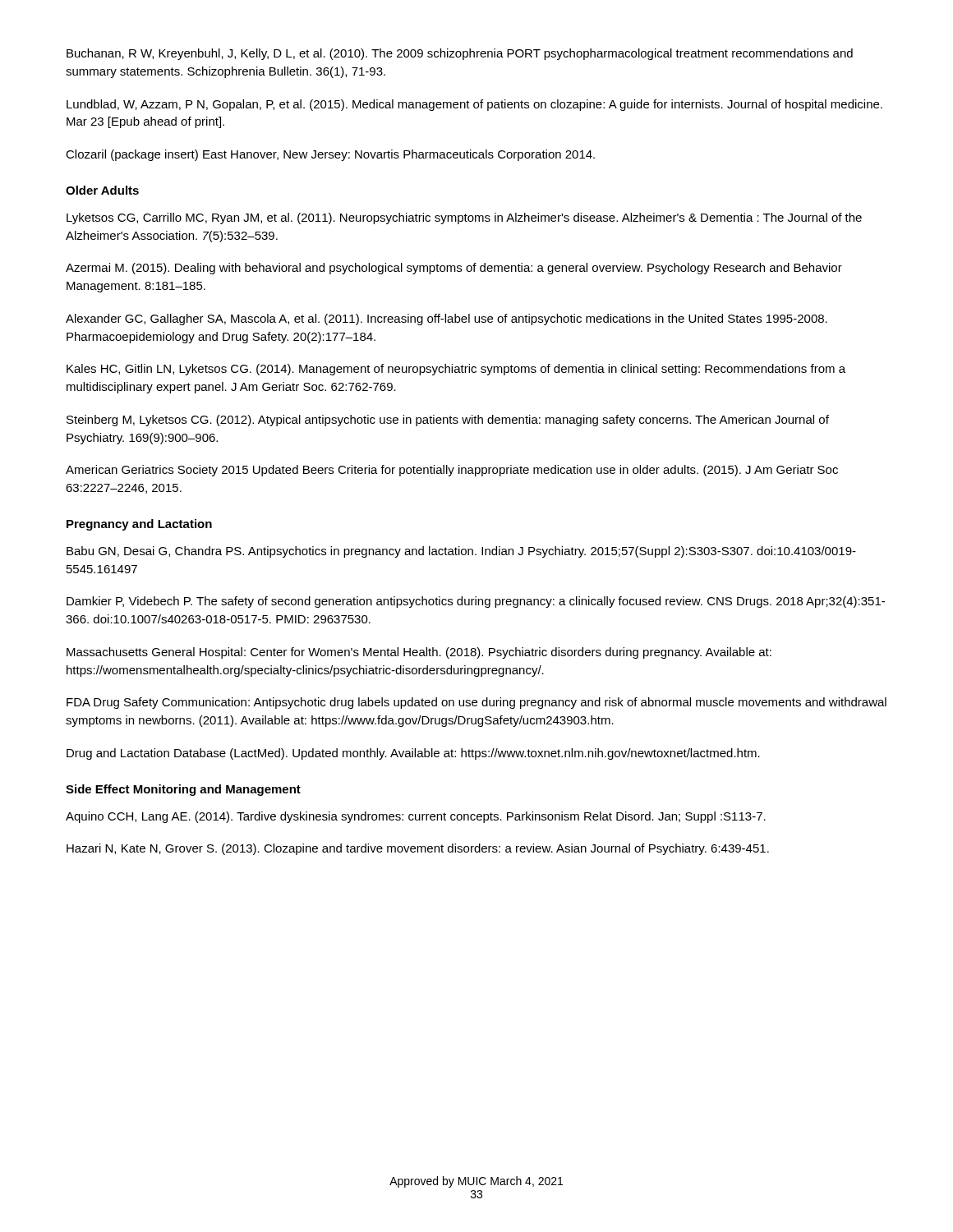Navigate to the passage starting "Buchanan, R W, Kreyenbuhl,"
This screenshot has width=953, height=1232.
pyautogui.click(x=459, y=62)
